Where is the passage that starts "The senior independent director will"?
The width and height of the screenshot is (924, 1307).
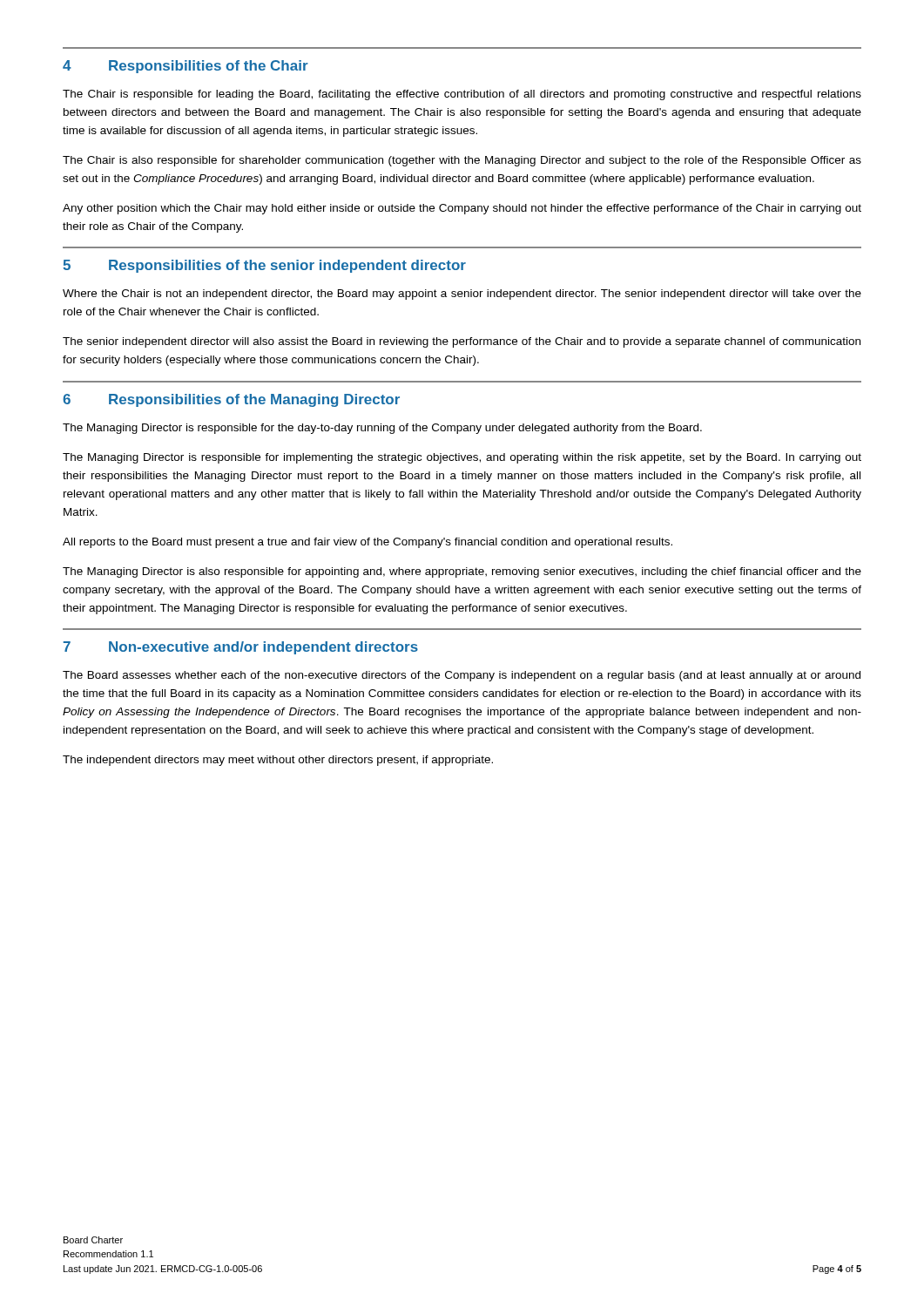coord(462,350)
